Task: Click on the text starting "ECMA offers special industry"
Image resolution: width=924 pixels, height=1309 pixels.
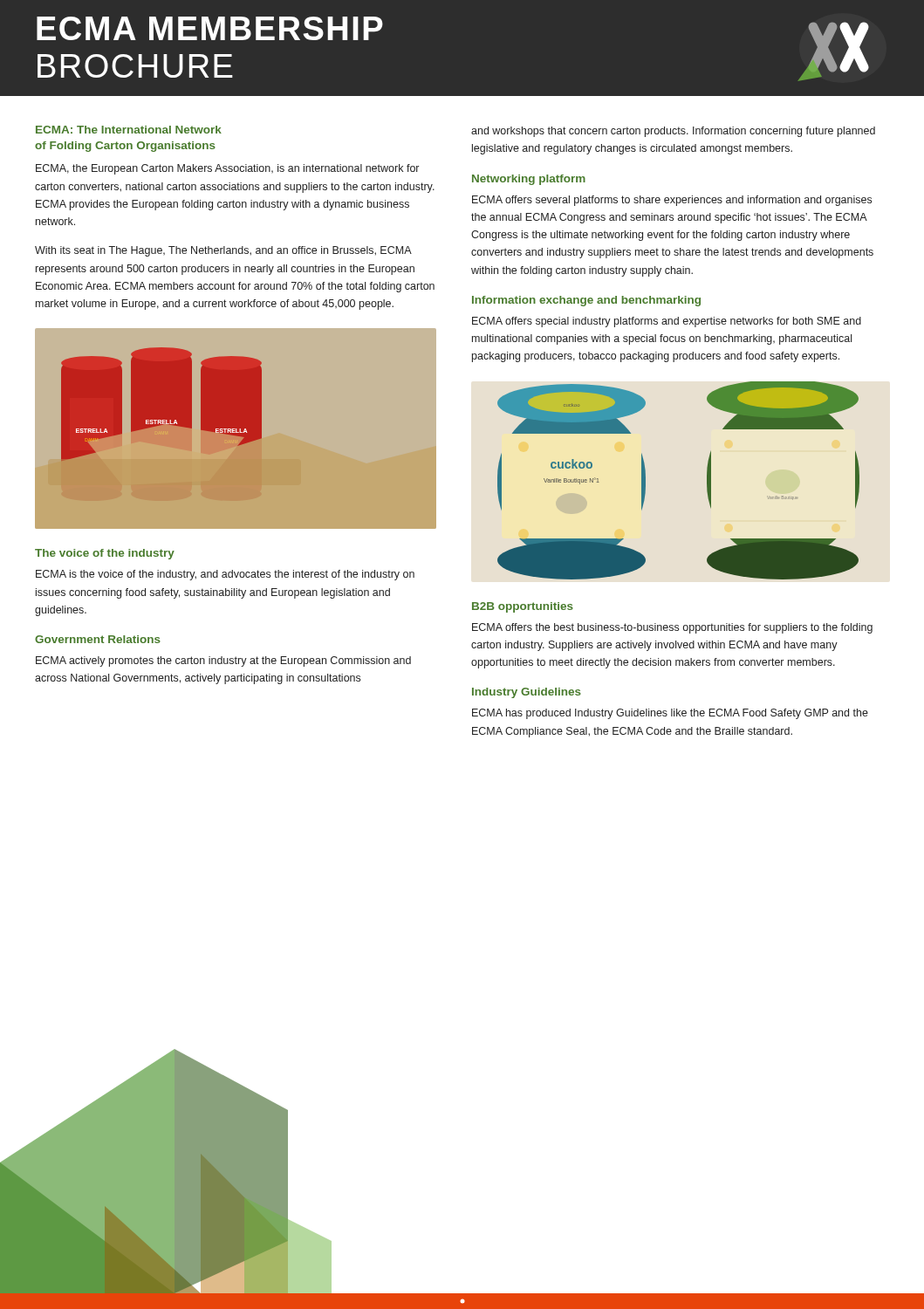Action: pos(666,339)
